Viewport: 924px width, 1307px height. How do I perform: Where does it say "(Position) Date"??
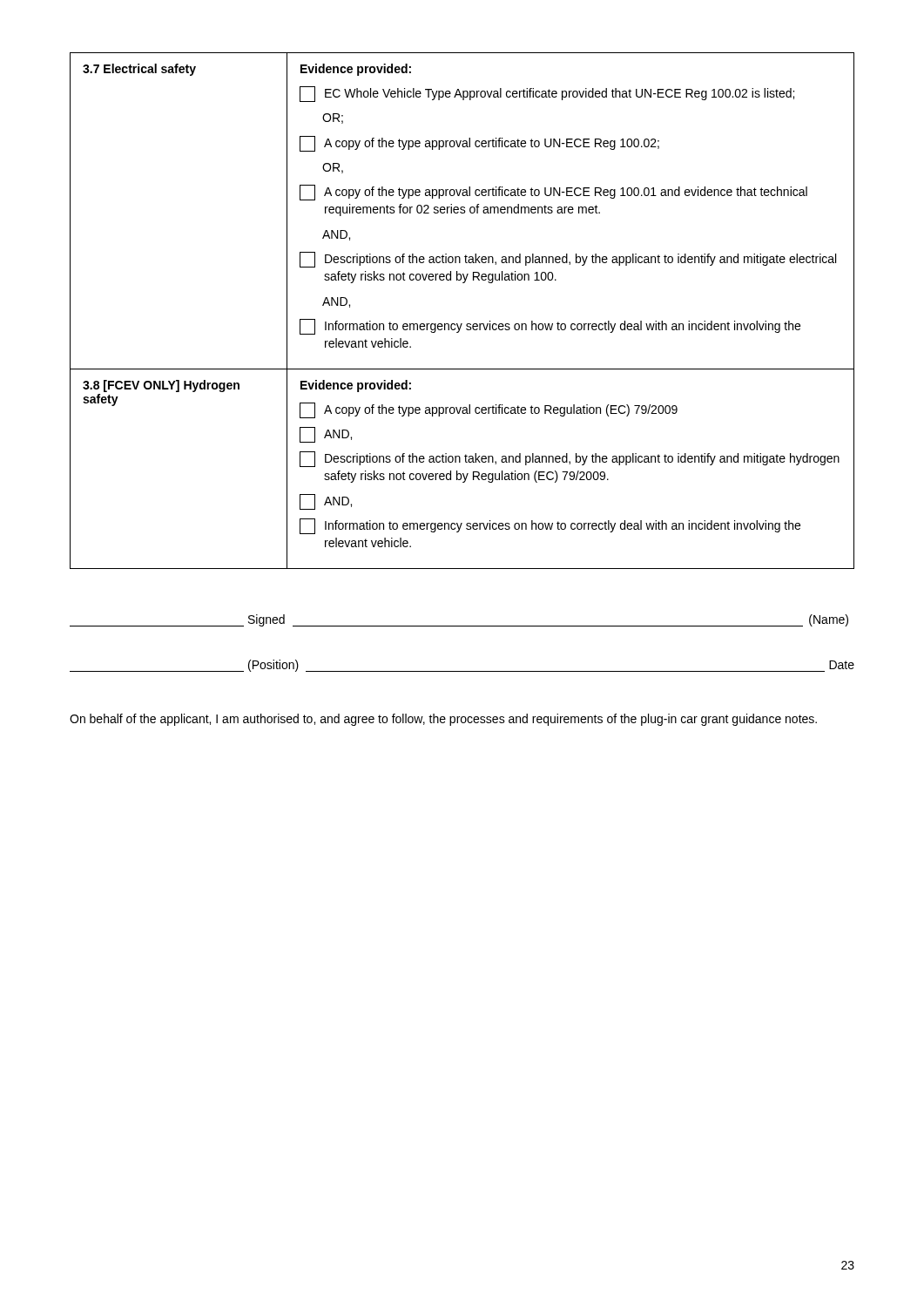[x=462, y=665]
